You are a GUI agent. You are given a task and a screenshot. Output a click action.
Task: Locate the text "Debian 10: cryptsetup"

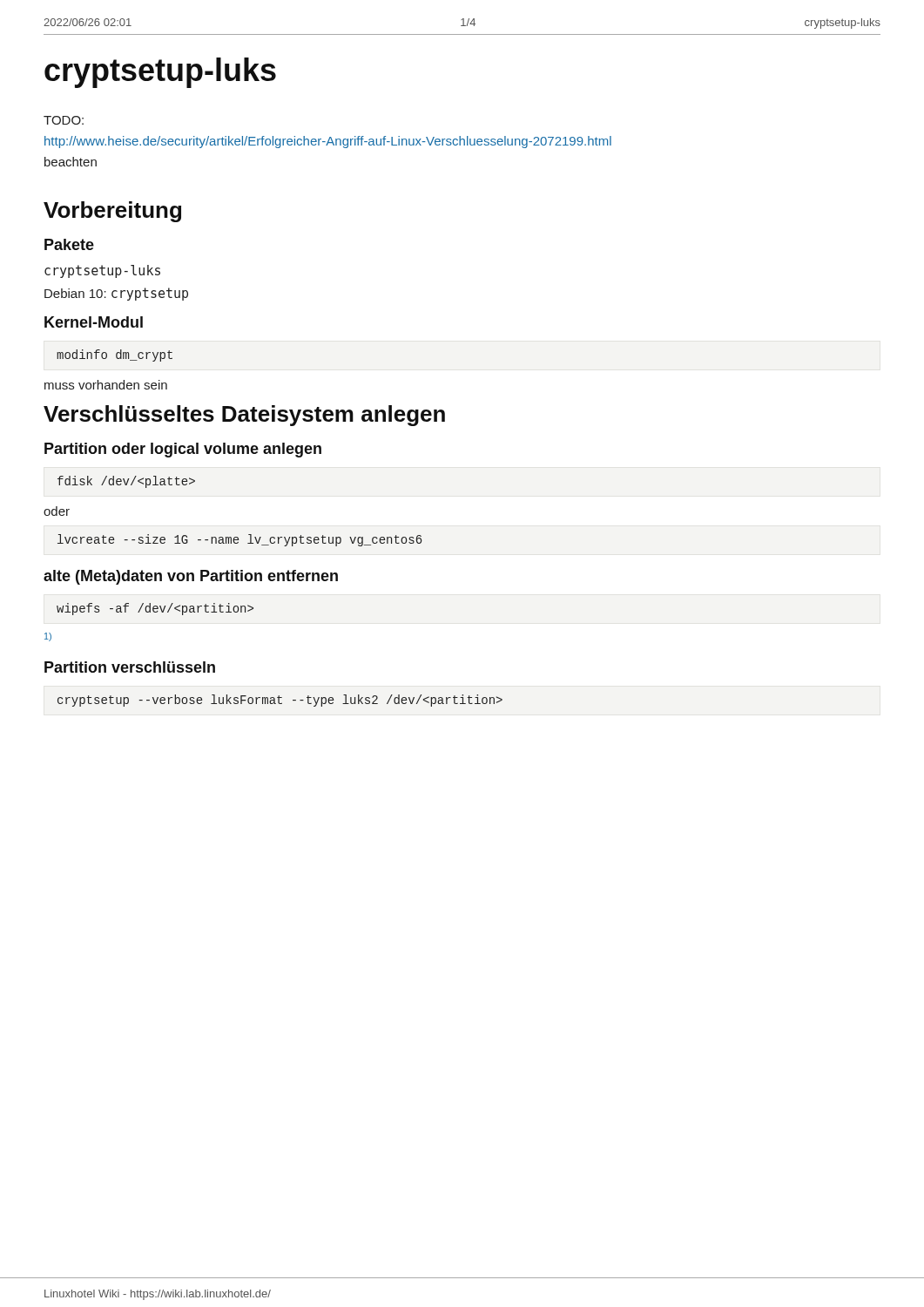click(x=116, y=294)
